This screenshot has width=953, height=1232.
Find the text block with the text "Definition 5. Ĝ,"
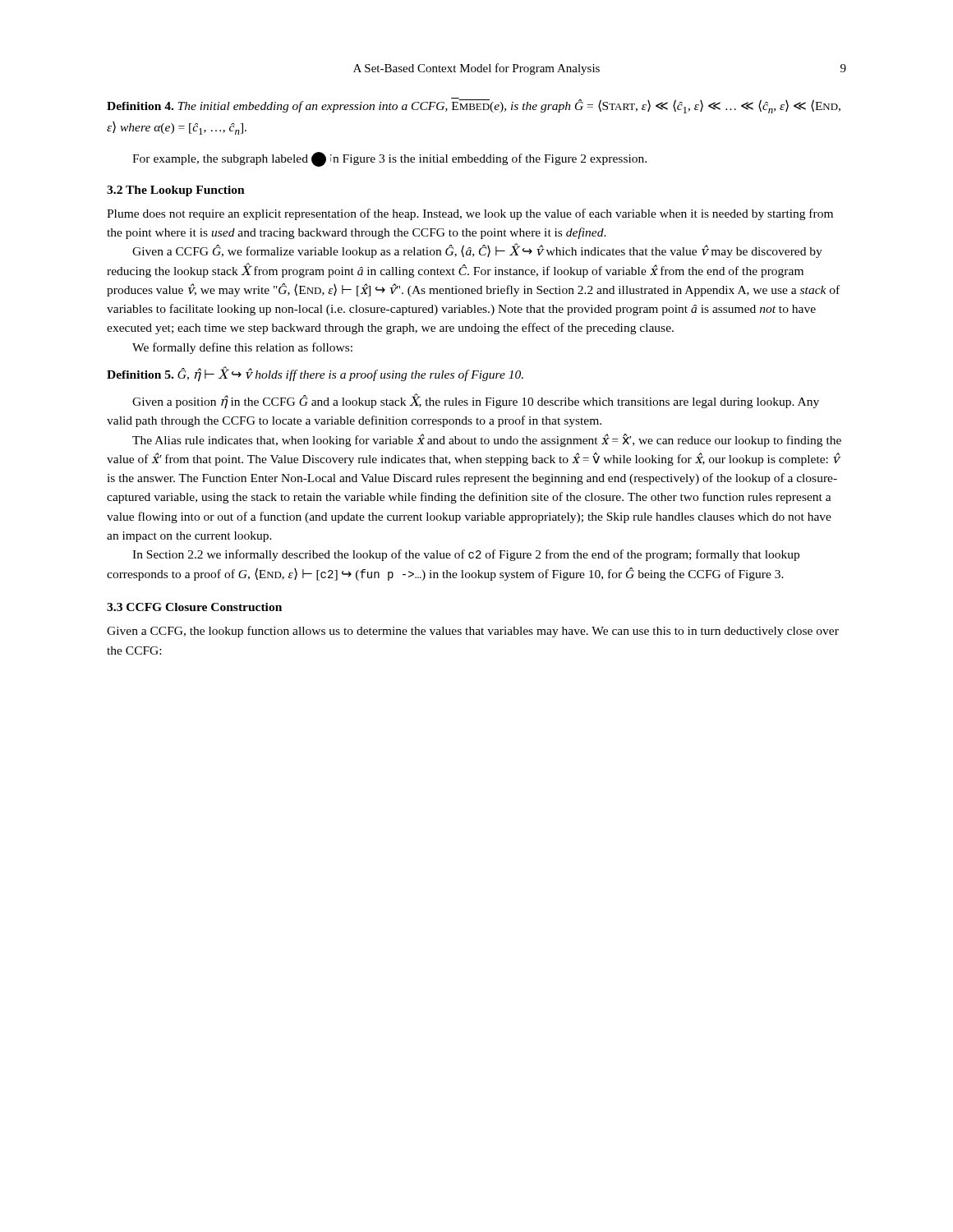point(316,374)
